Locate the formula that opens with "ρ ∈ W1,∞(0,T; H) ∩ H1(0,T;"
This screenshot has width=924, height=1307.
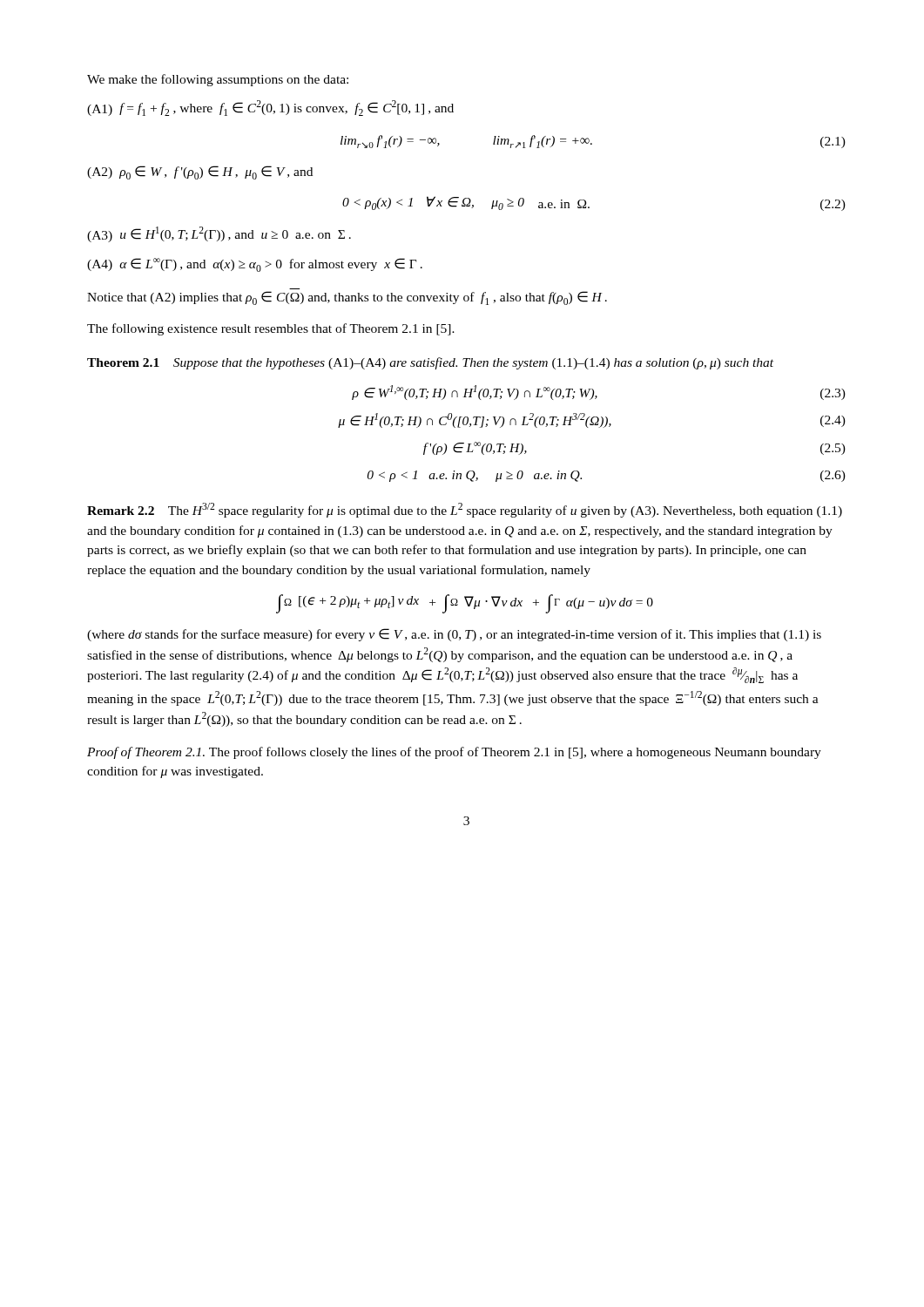point(501,393)
